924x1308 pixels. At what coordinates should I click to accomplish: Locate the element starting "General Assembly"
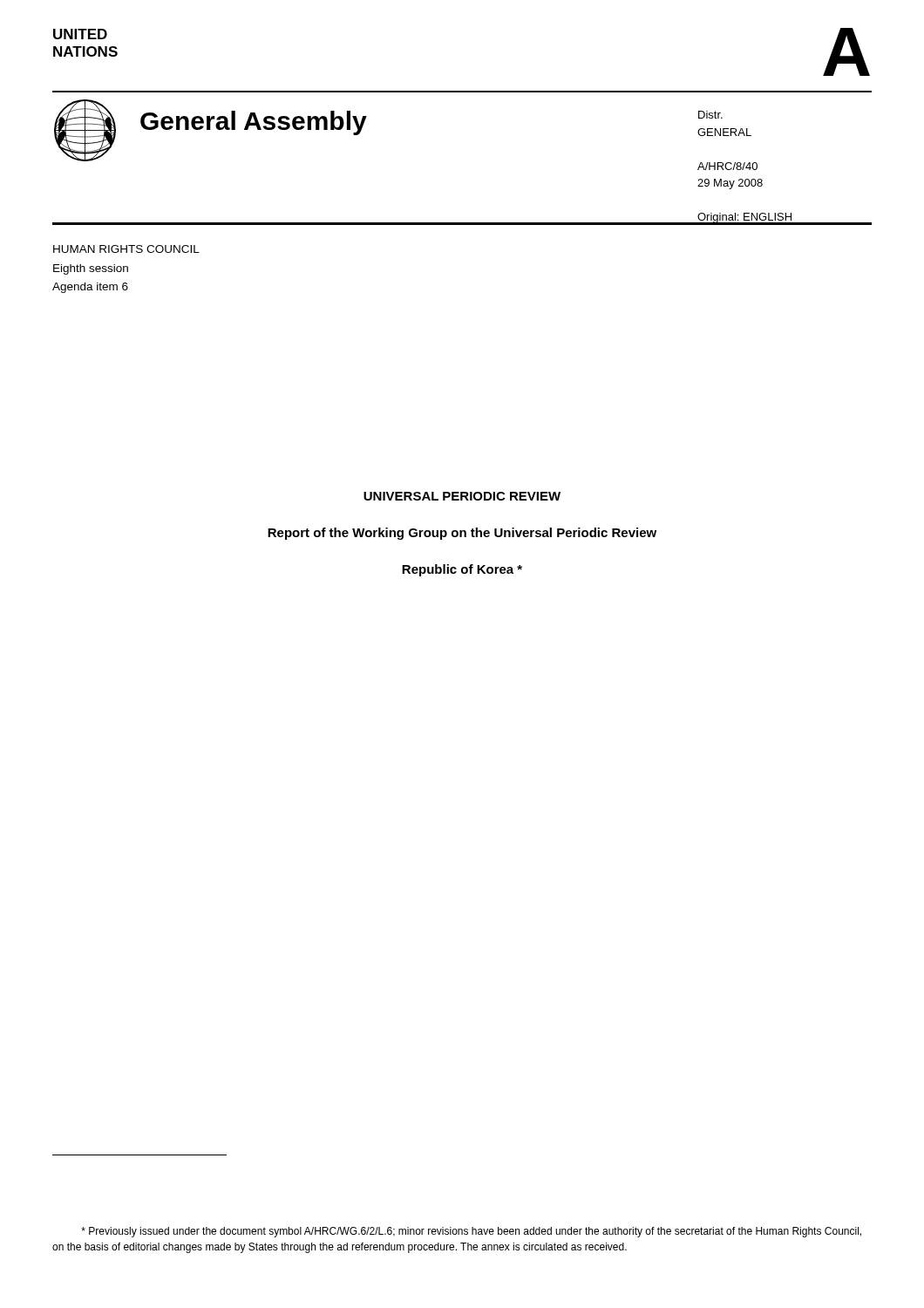254,123
